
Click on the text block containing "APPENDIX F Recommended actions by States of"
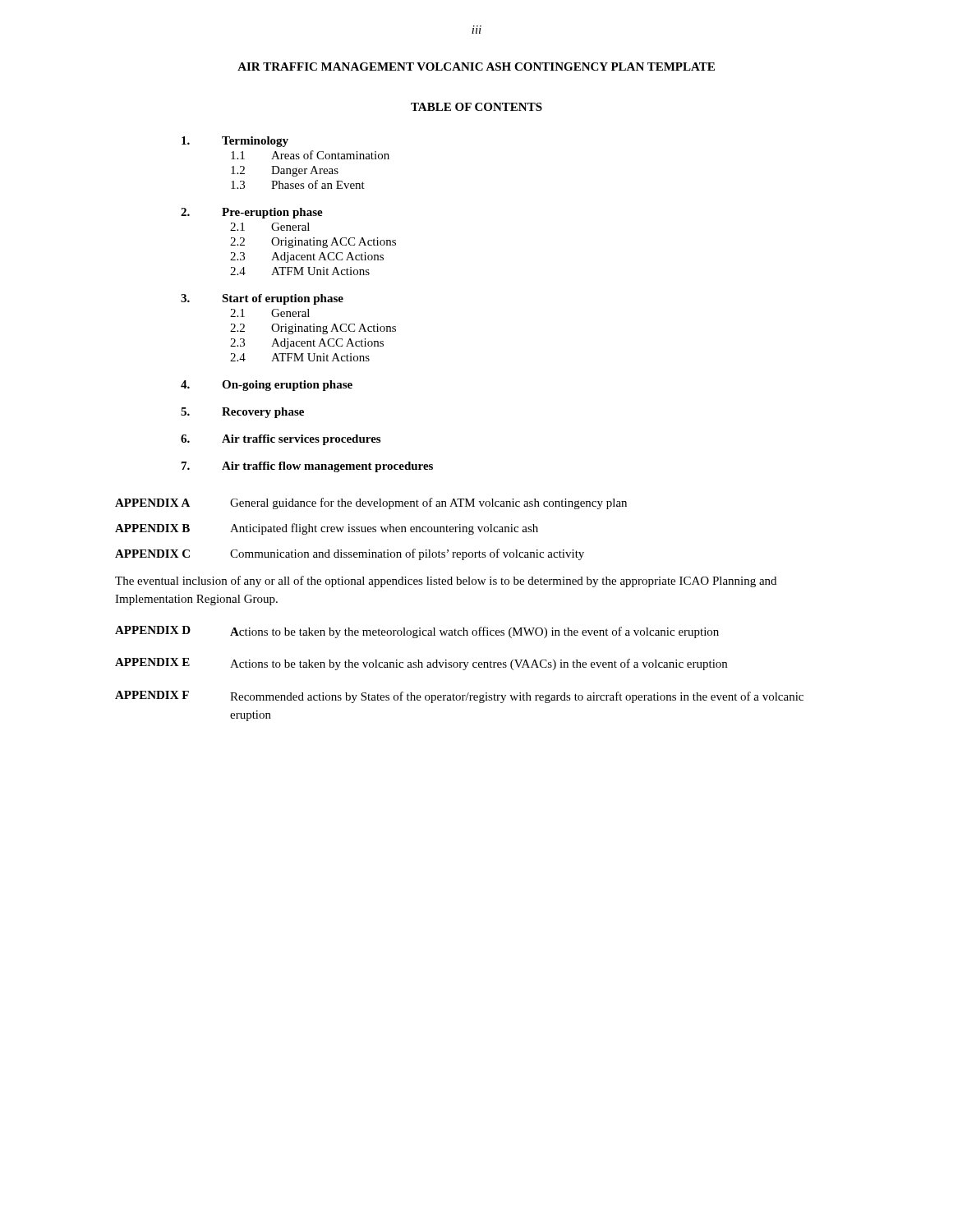point(476,706)
